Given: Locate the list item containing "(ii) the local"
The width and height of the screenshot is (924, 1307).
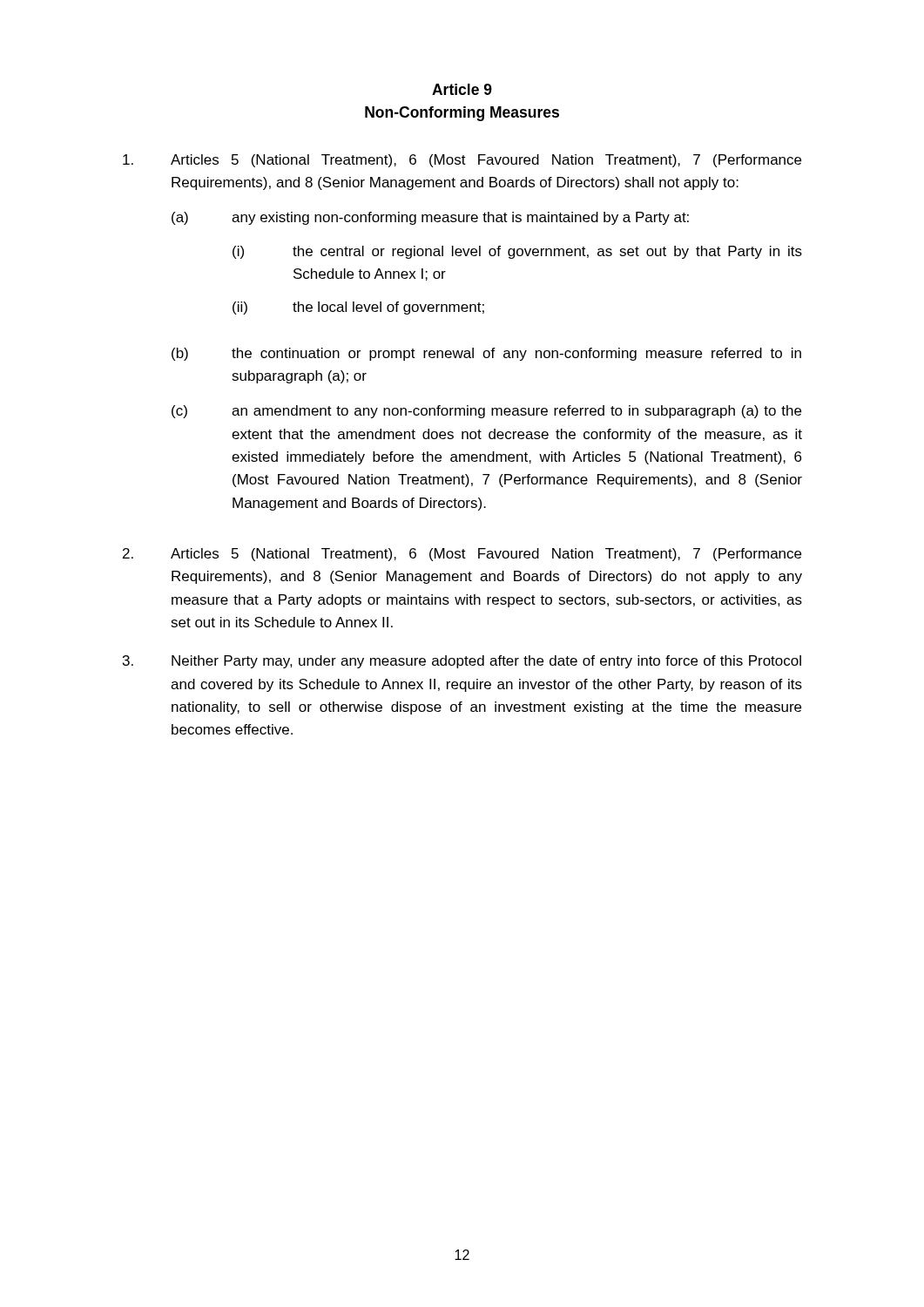Looking at the screenshot, I should point(358,308).
